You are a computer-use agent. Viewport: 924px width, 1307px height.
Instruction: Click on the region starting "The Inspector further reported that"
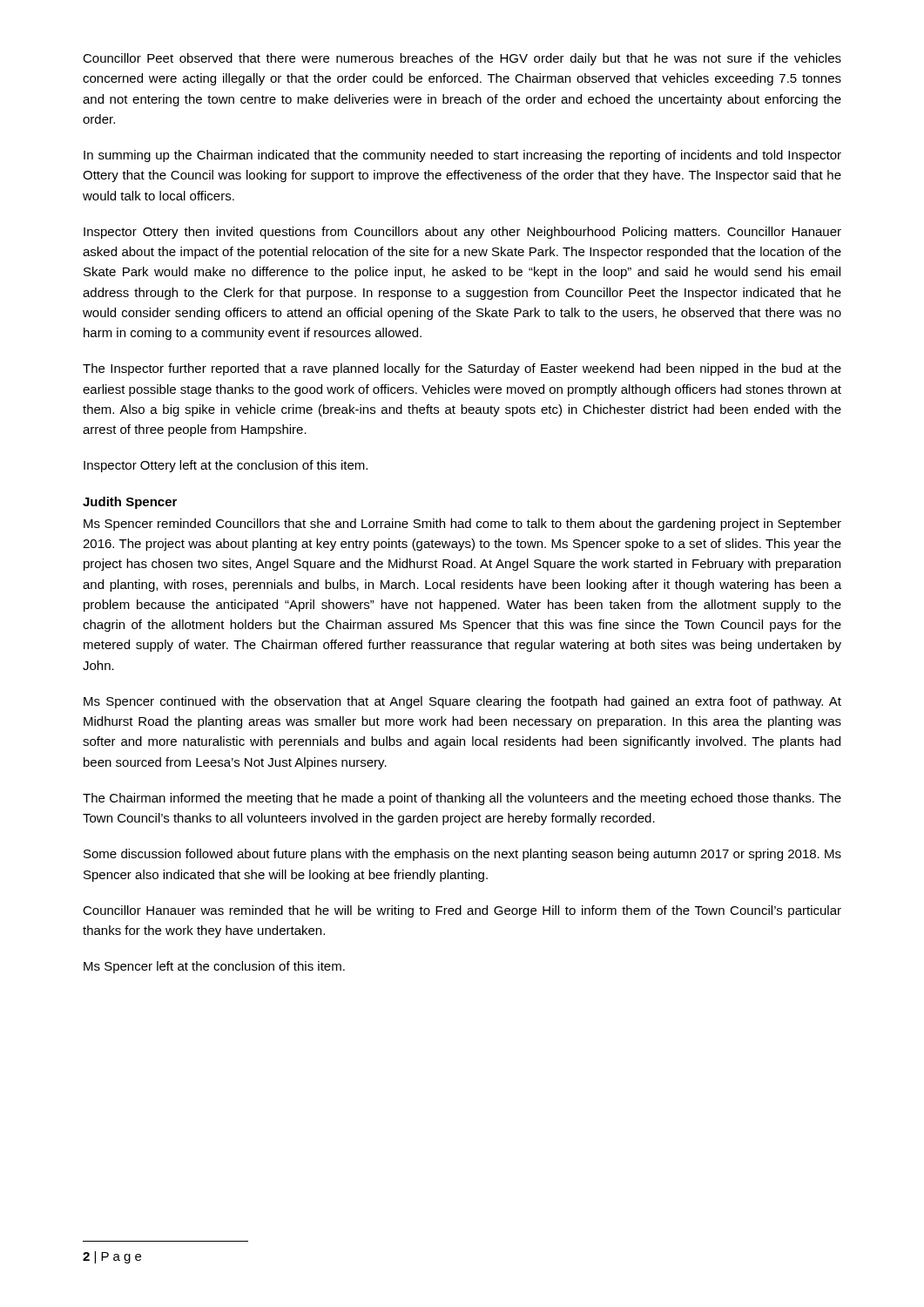point(462,399)
